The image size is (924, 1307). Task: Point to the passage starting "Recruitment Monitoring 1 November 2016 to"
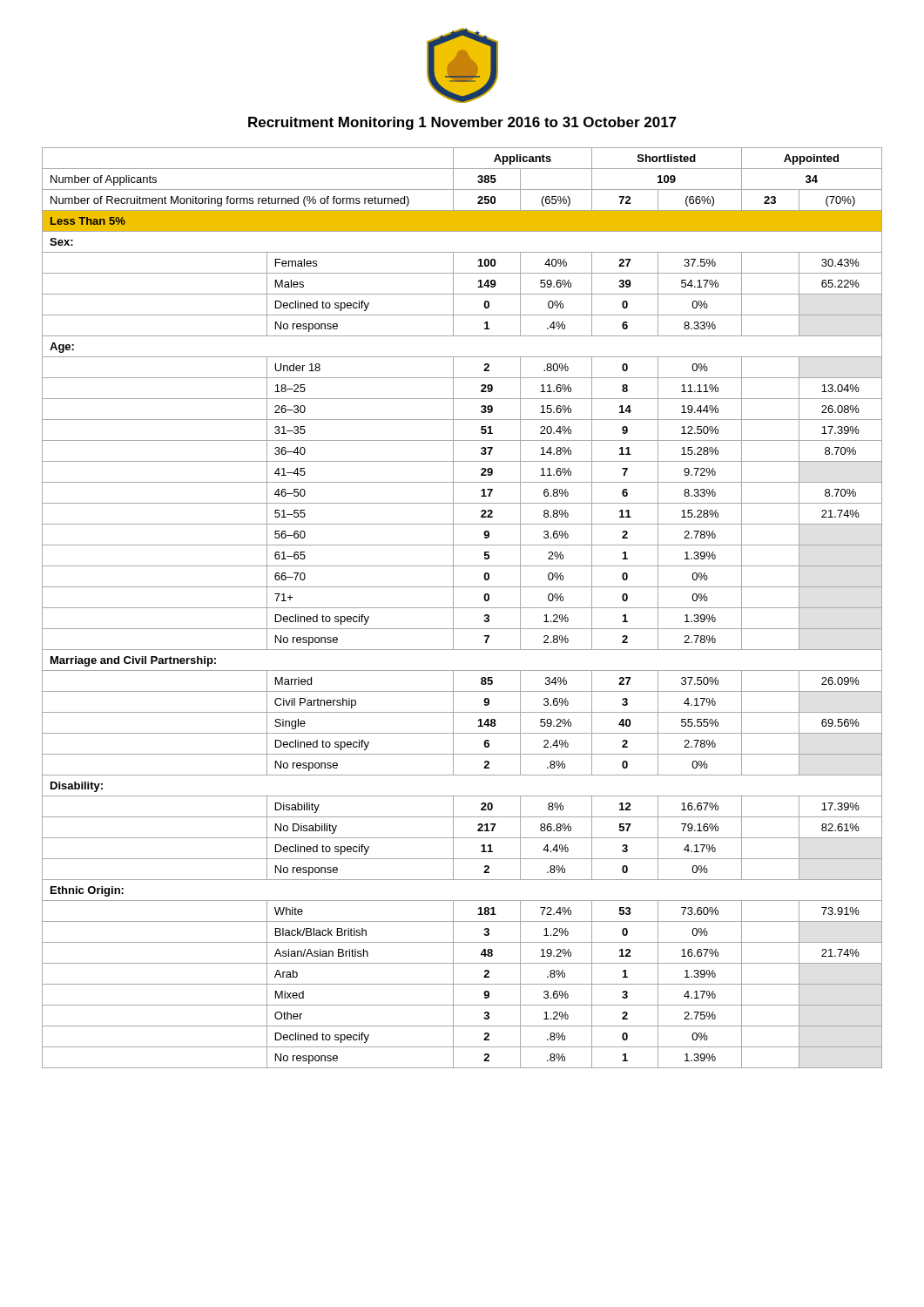(462, 122)
